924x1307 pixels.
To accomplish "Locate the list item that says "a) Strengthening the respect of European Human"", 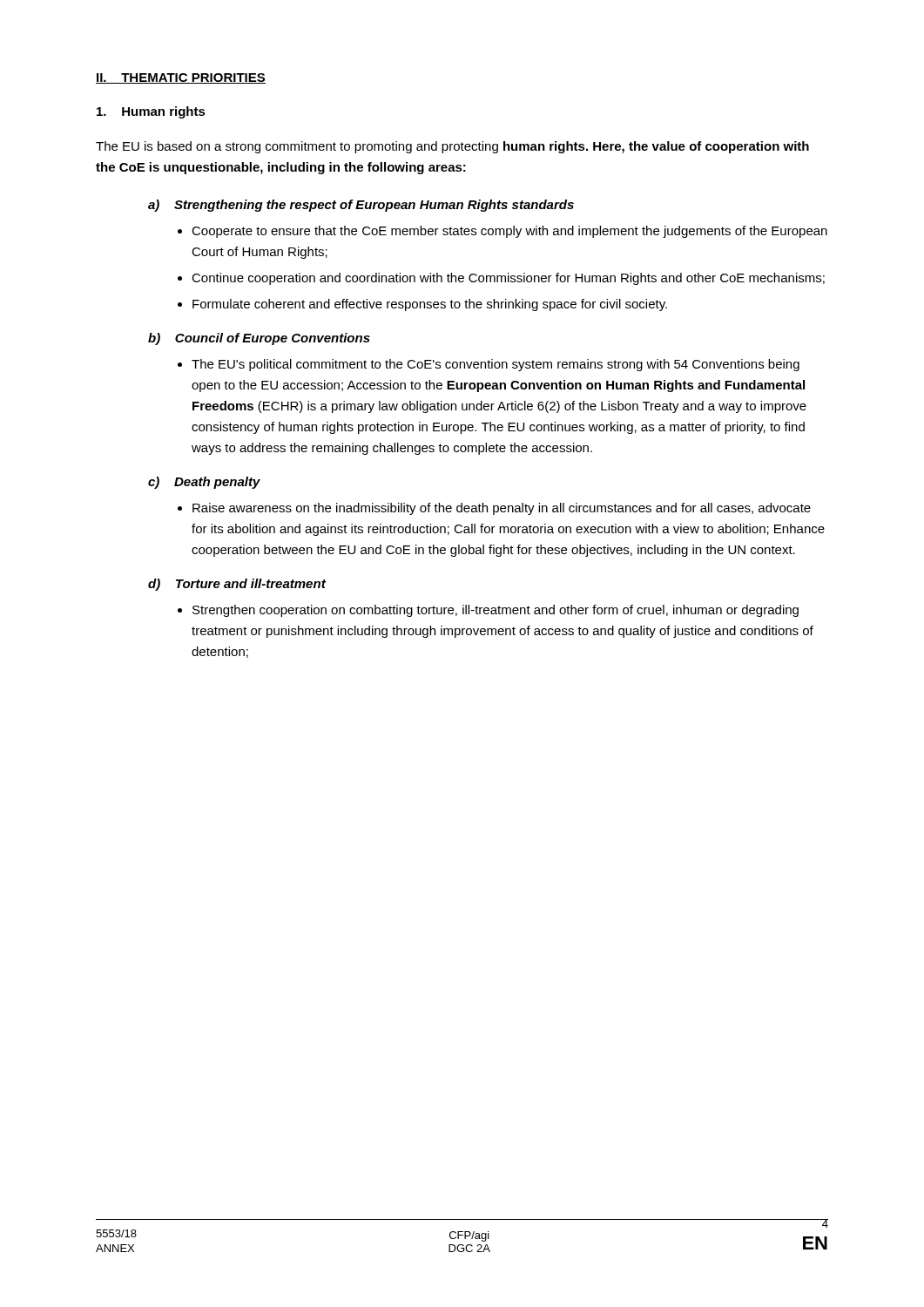I will (x=361, y=204).
